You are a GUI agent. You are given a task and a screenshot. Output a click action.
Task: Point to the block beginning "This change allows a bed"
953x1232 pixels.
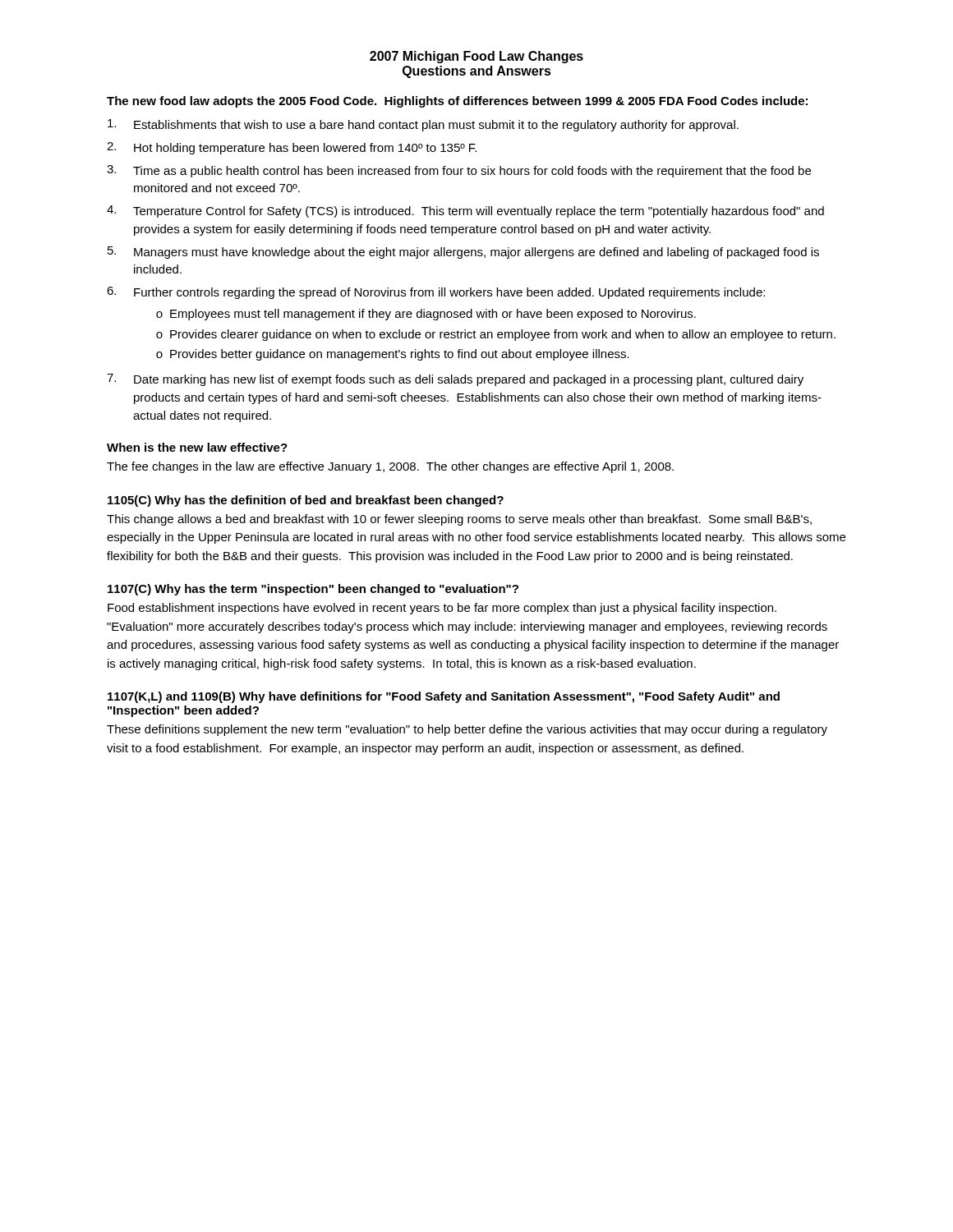(476, 537)
